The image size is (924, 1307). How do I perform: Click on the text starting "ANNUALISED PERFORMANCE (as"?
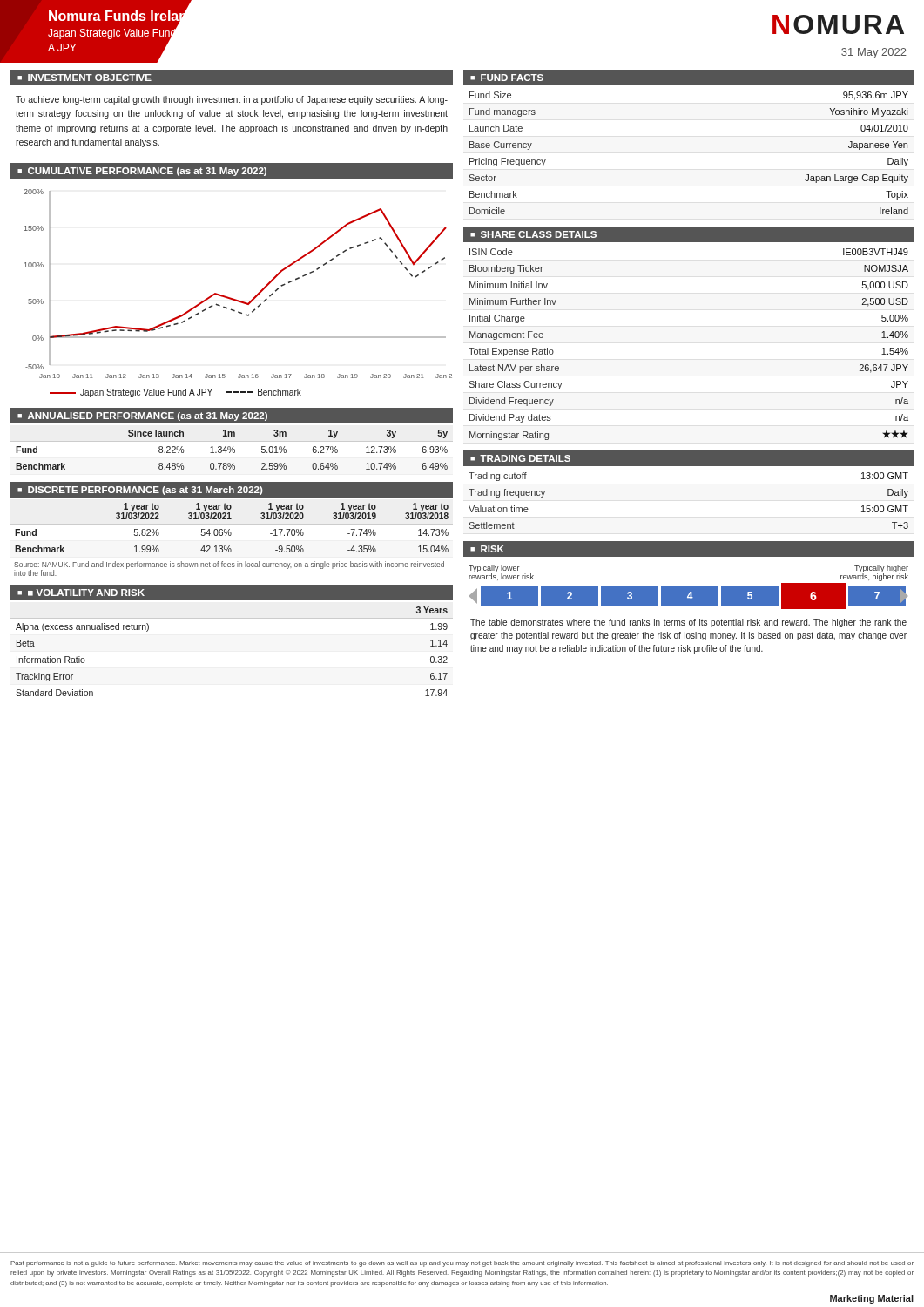coord(232,416)
